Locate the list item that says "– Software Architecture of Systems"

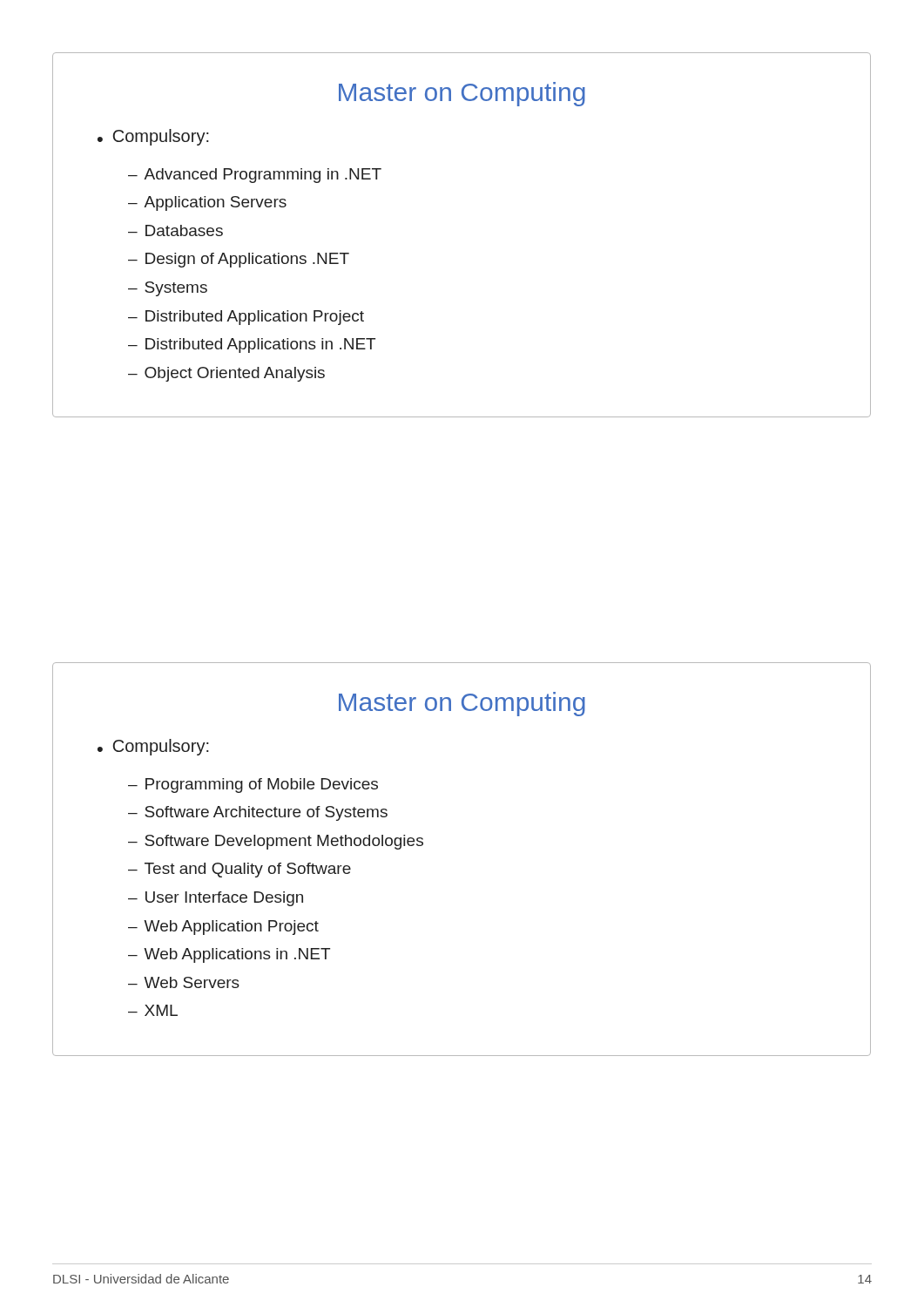258,812
